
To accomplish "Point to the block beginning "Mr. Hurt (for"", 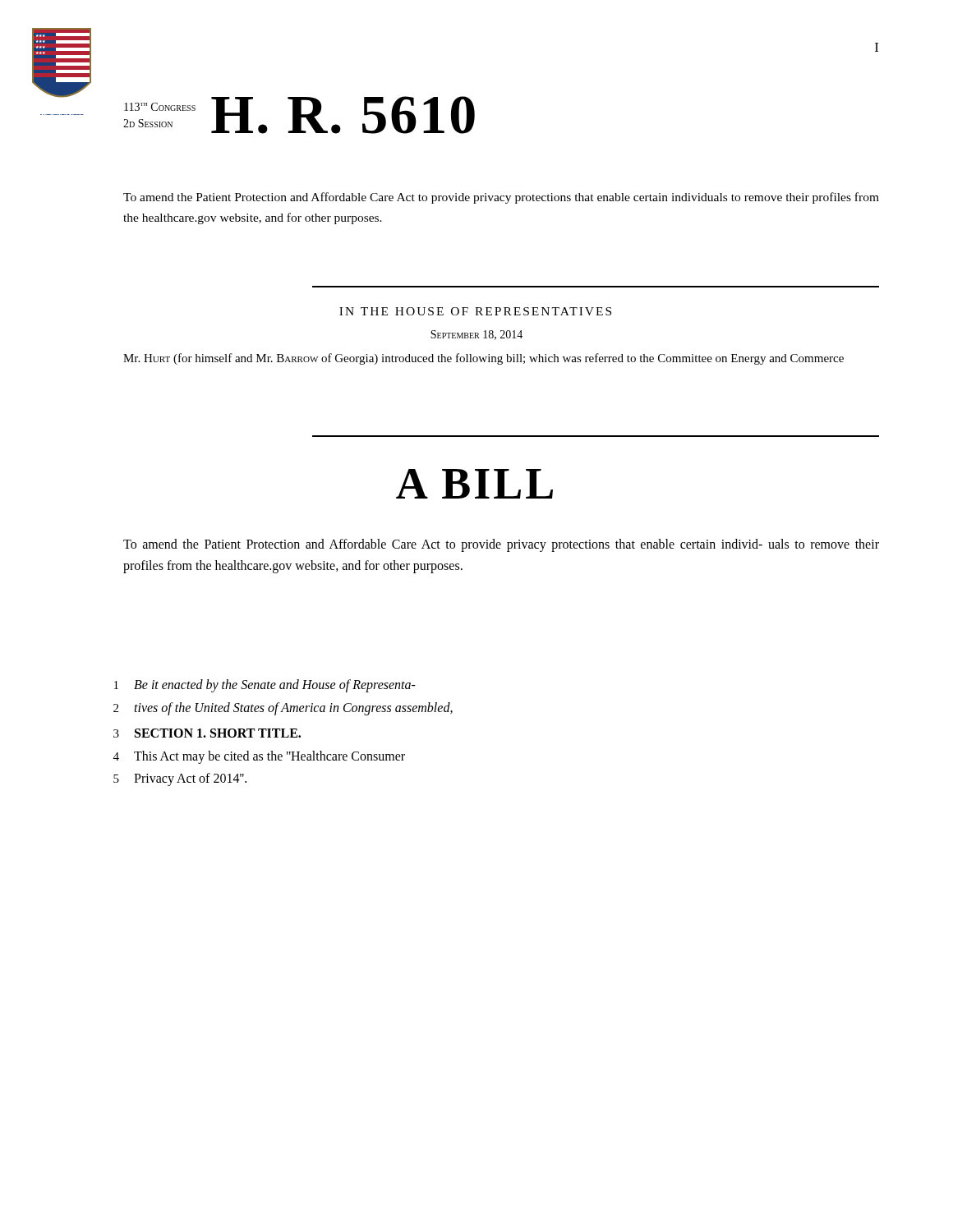I will click(484, 358).
